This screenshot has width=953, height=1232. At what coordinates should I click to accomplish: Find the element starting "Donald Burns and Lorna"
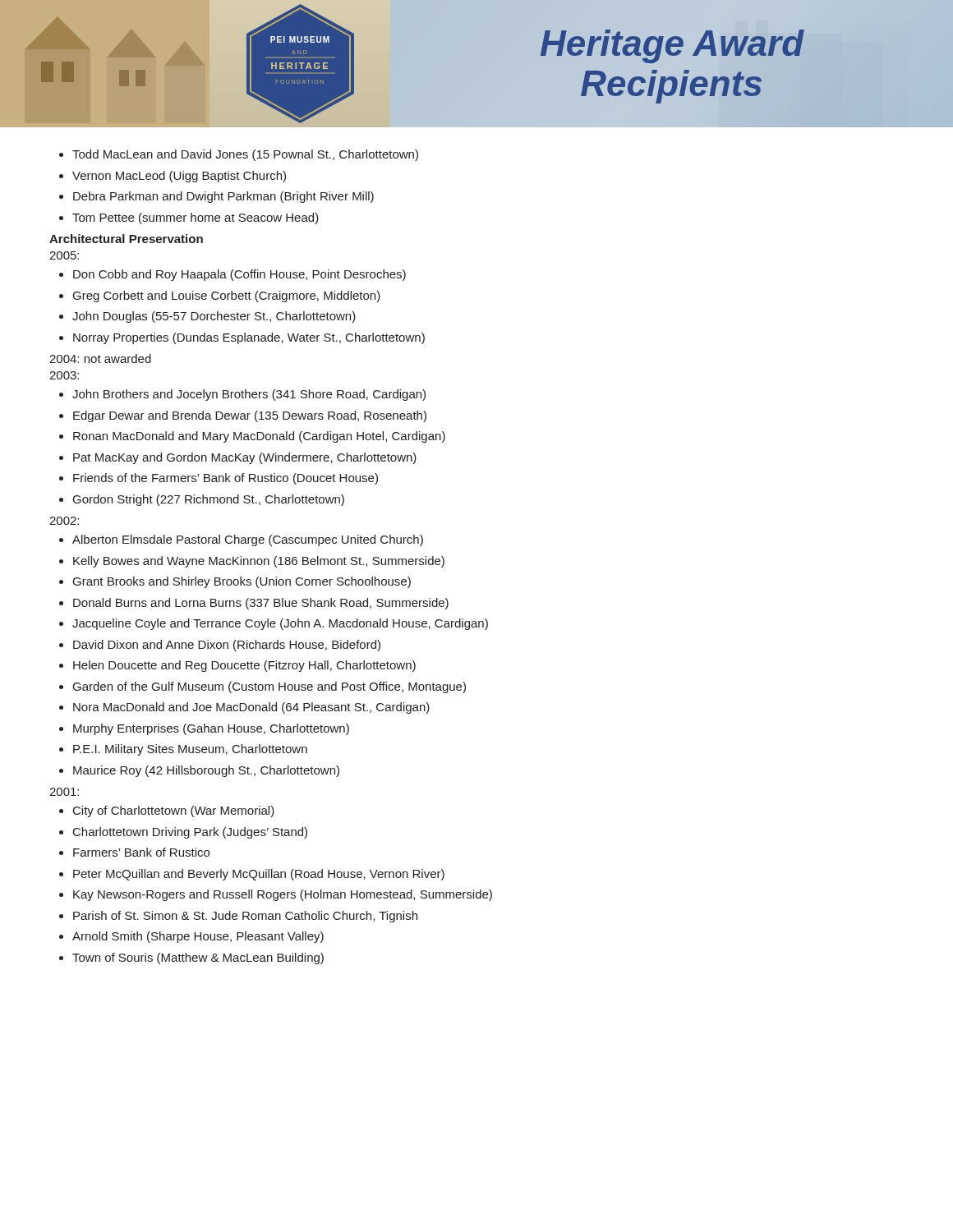pyautogui.click(x=261, y=602)
